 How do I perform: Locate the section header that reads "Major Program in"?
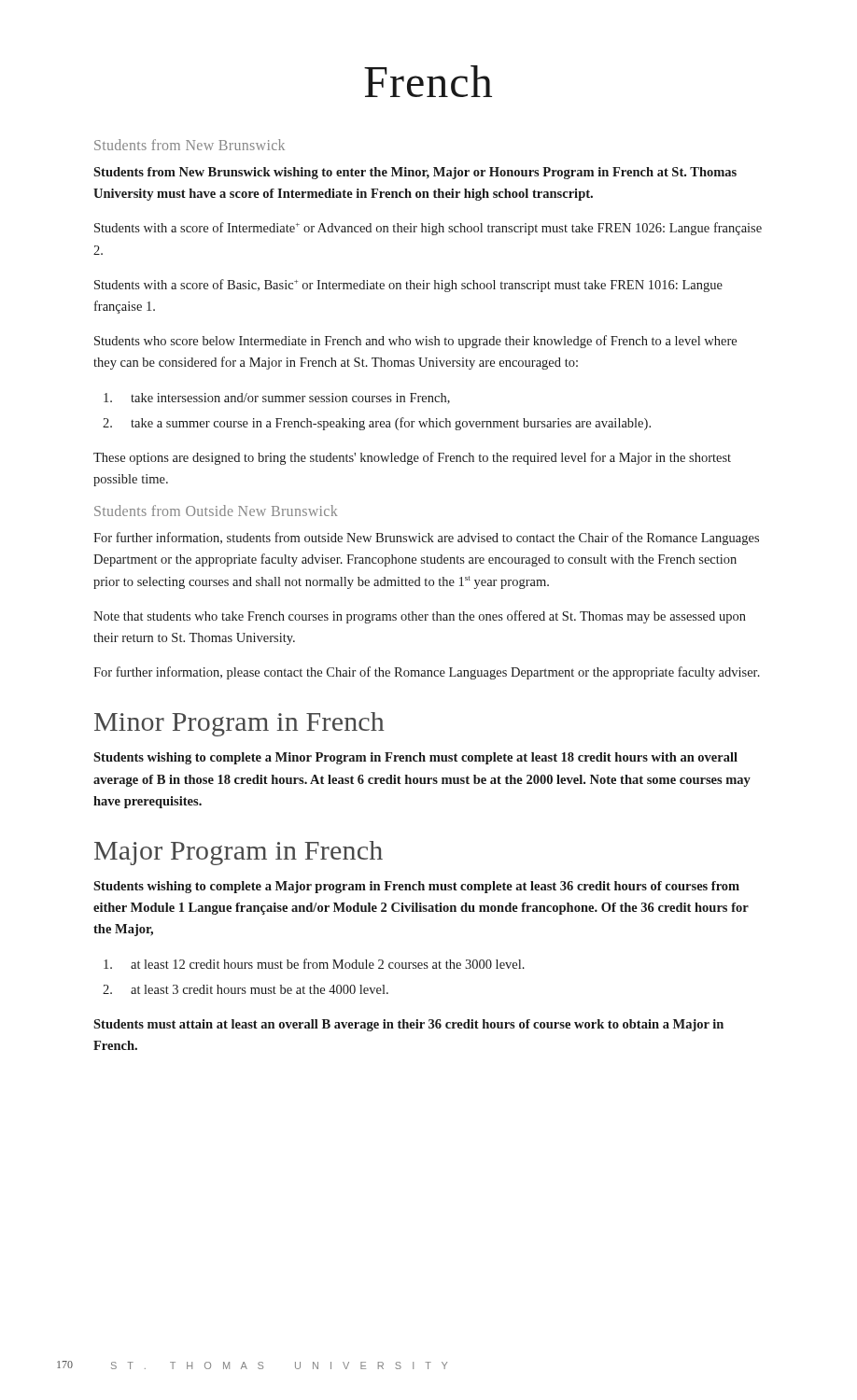239,853
